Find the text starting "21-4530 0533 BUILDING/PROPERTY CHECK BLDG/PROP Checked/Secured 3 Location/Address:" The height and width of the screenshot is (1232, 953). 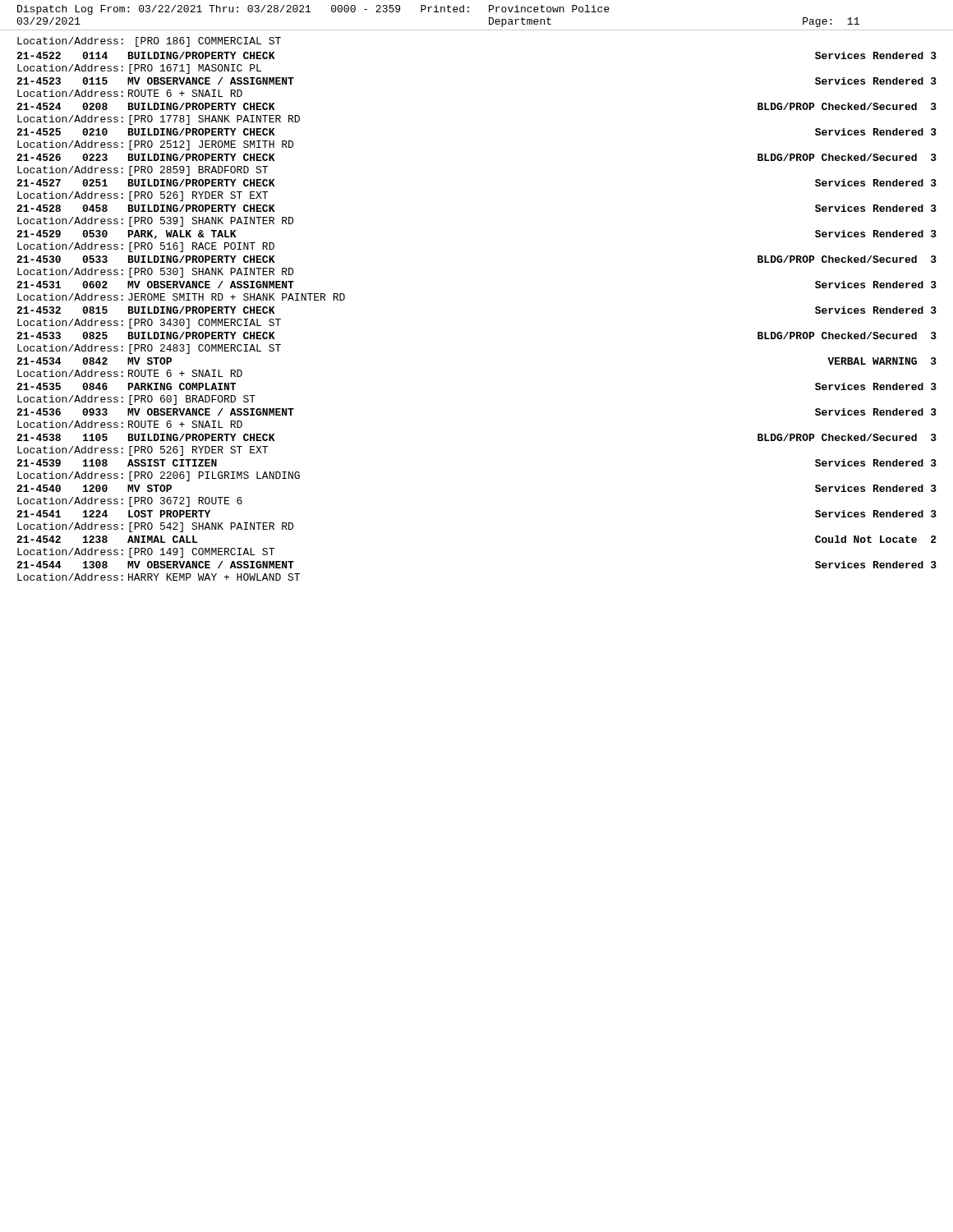38,259
